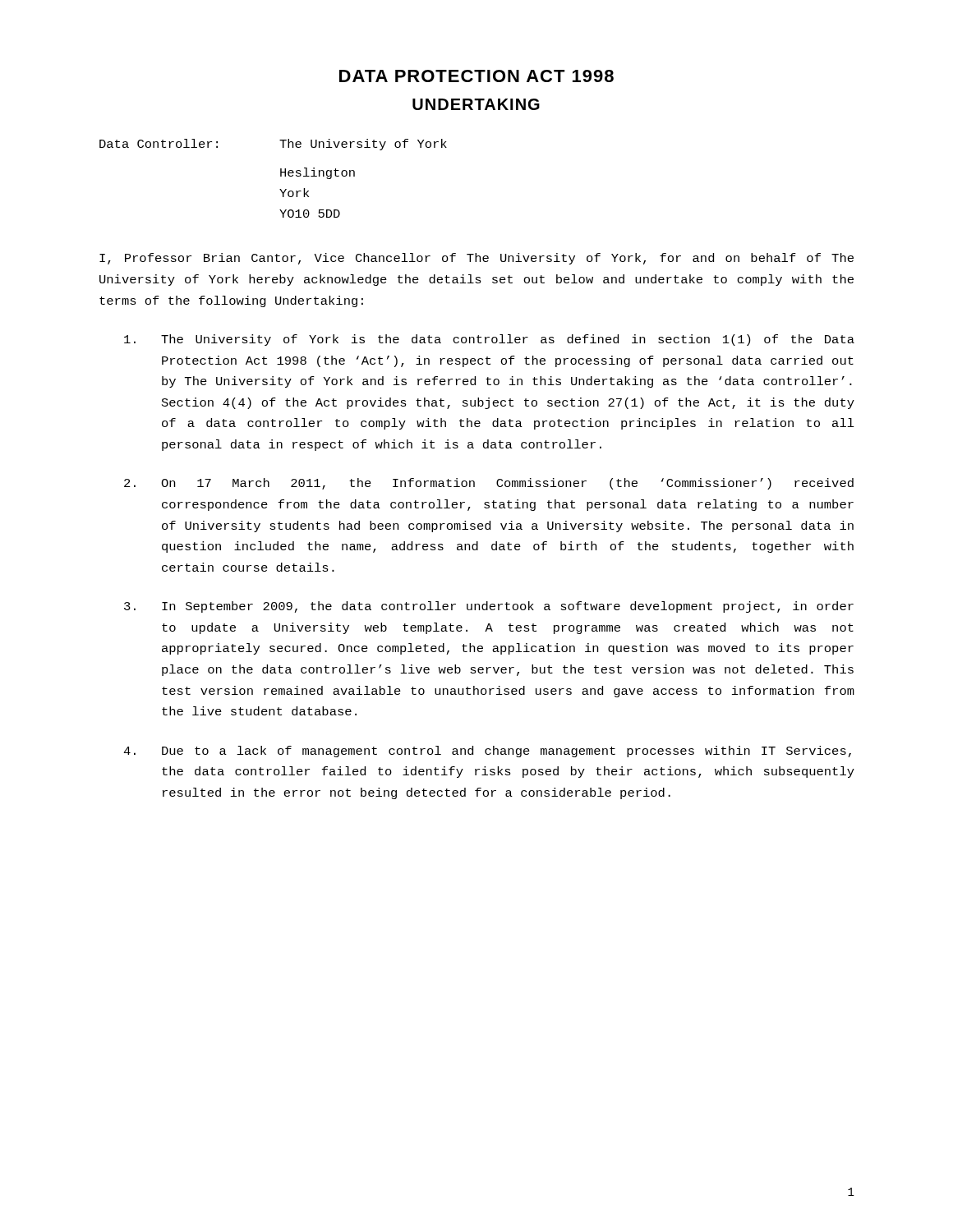Find the title on this page that starts "DATA PROTECTION ACT 1998"
The height and width of the screenshot is (1232, 953).
pyautogui.click(x=476, y=90)
